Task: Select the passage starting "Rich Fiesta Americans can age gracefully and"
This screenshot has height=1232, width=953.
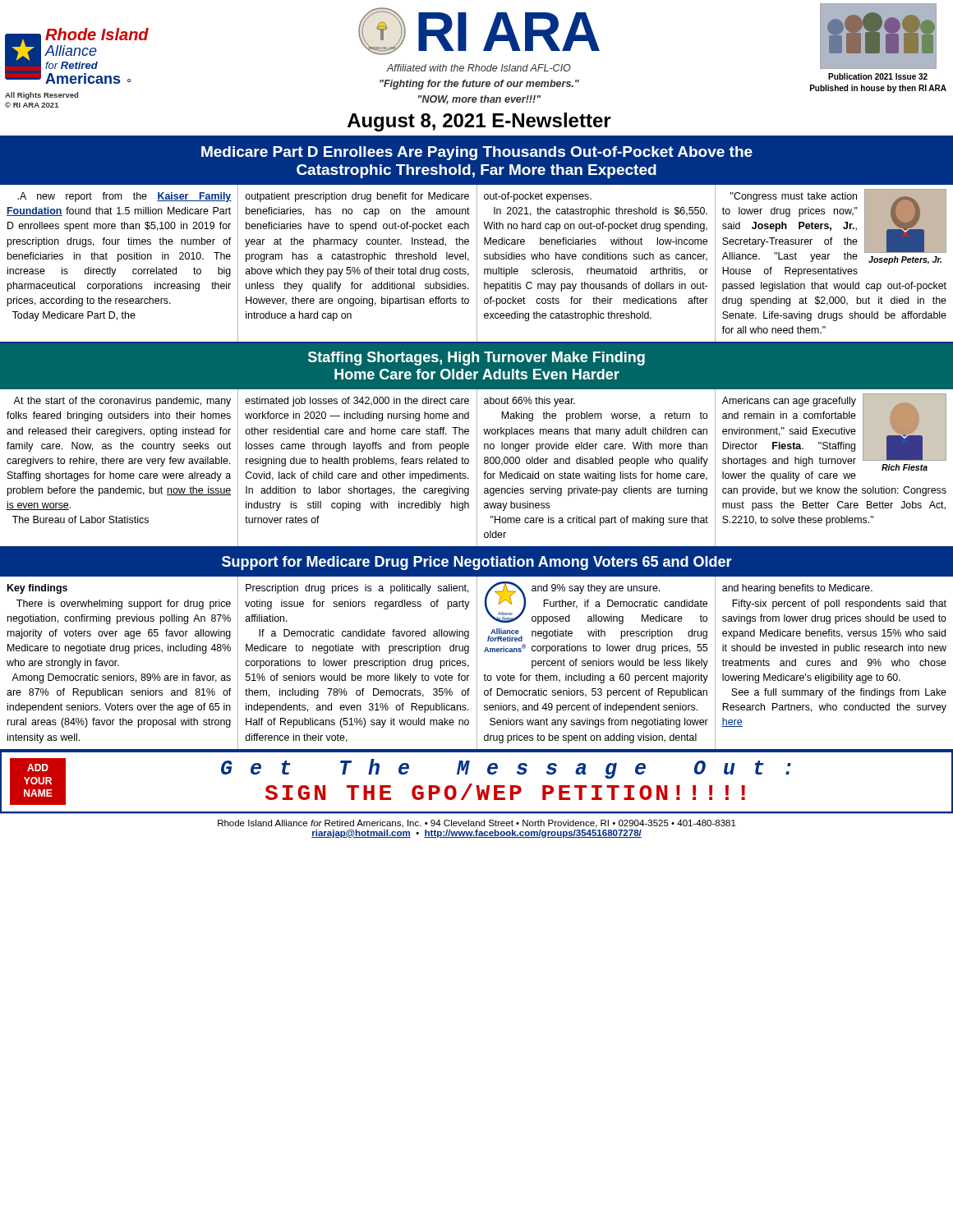Action: 834,460
